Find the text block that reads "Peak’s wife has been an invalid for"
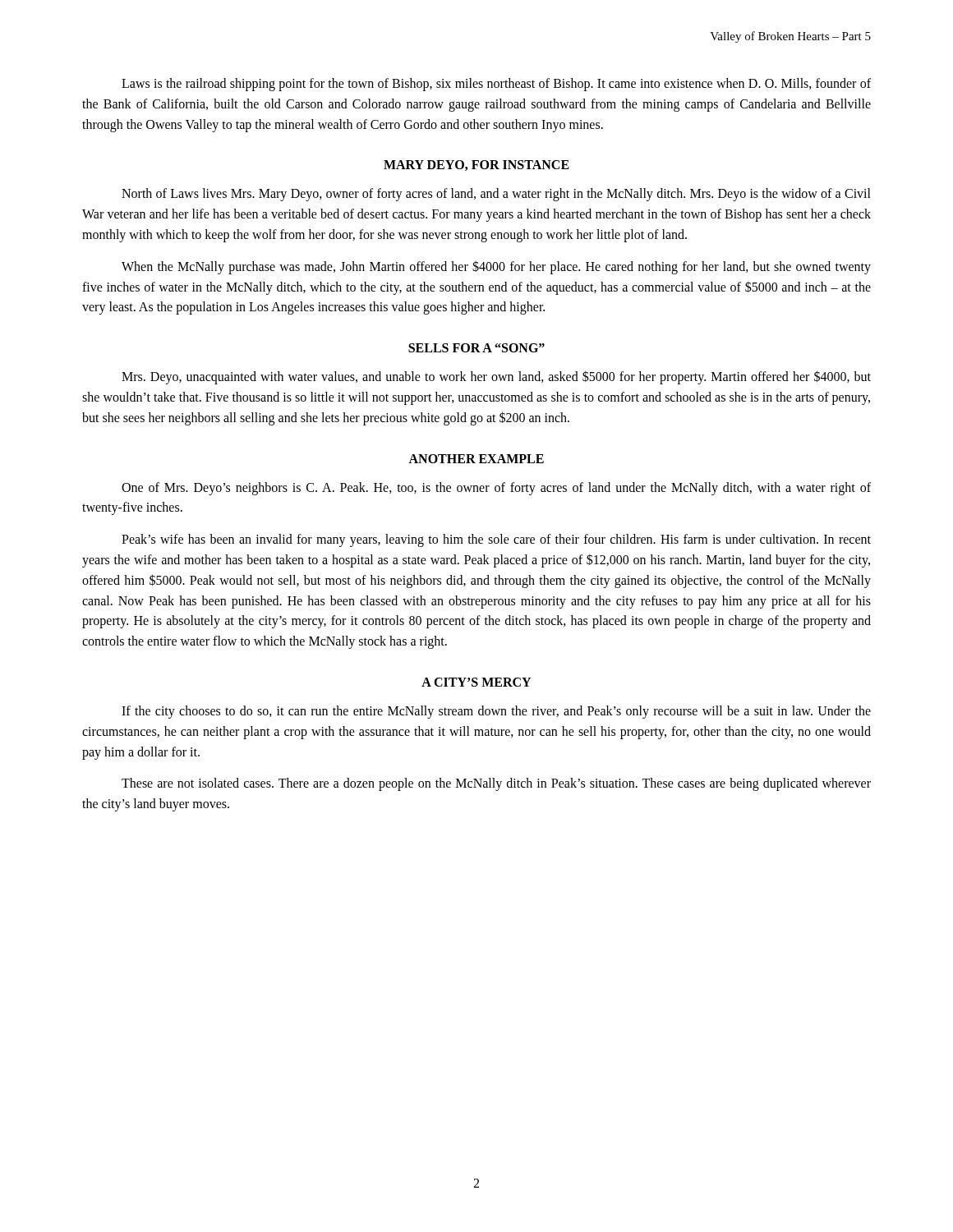The height and width of the screenshot is (1232, 953). 476,590
